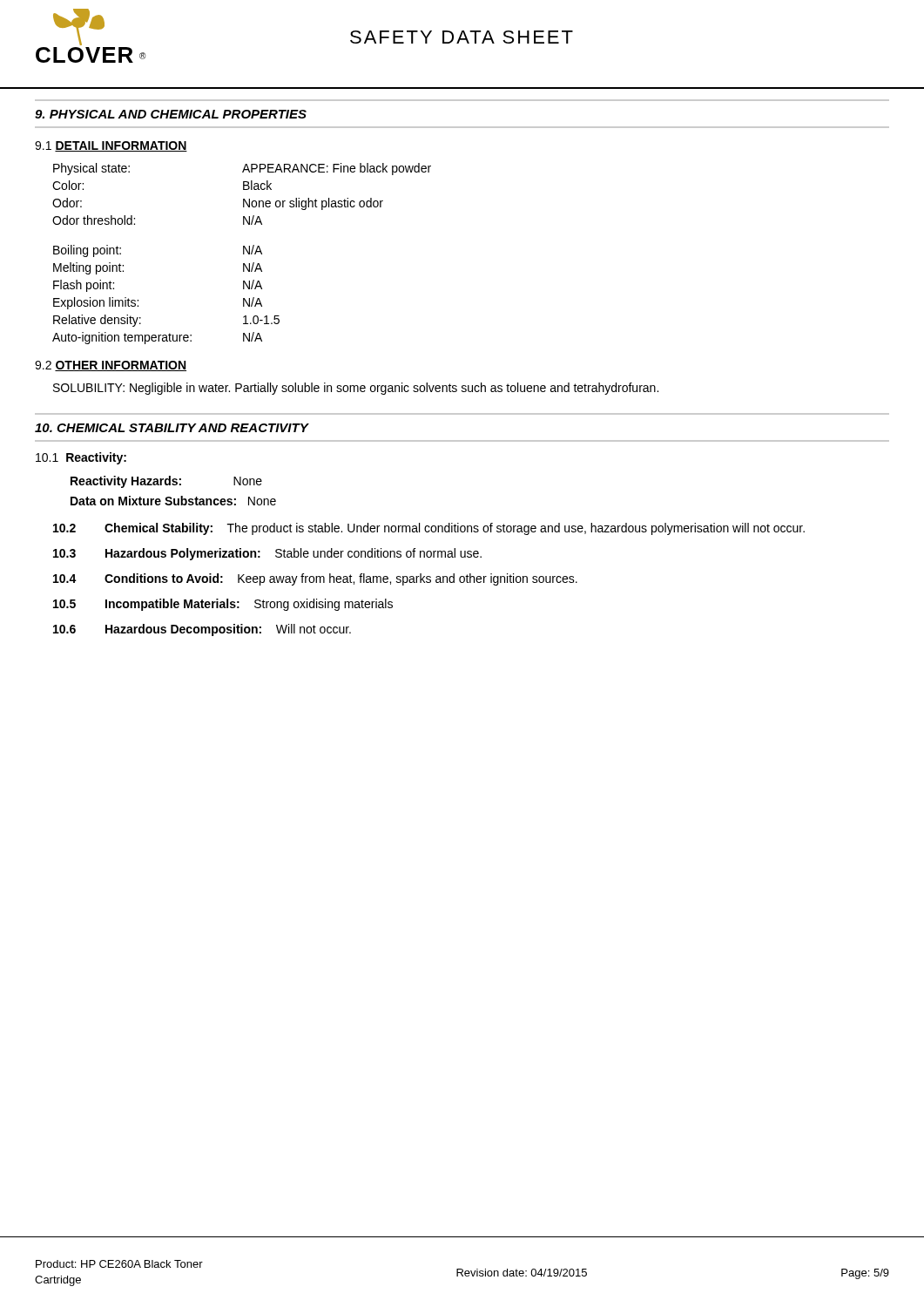Select the text starting "9.1DETAIL INFORMATION"
This screenshot has width=924, height=1307.
tap(111, 146)
